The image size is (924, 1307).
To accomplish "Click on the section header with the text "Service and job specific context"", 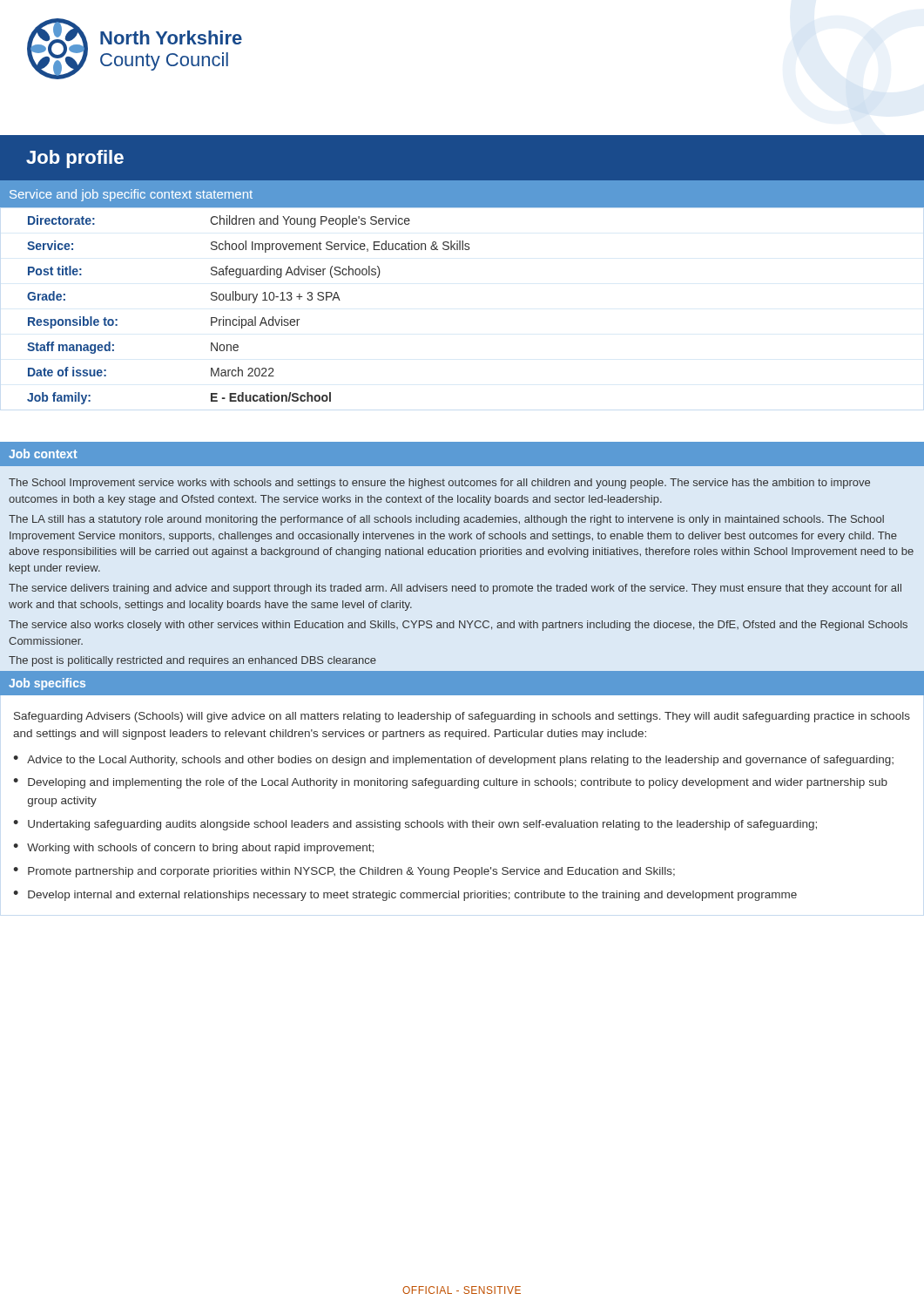I will (x=126, y=194).
